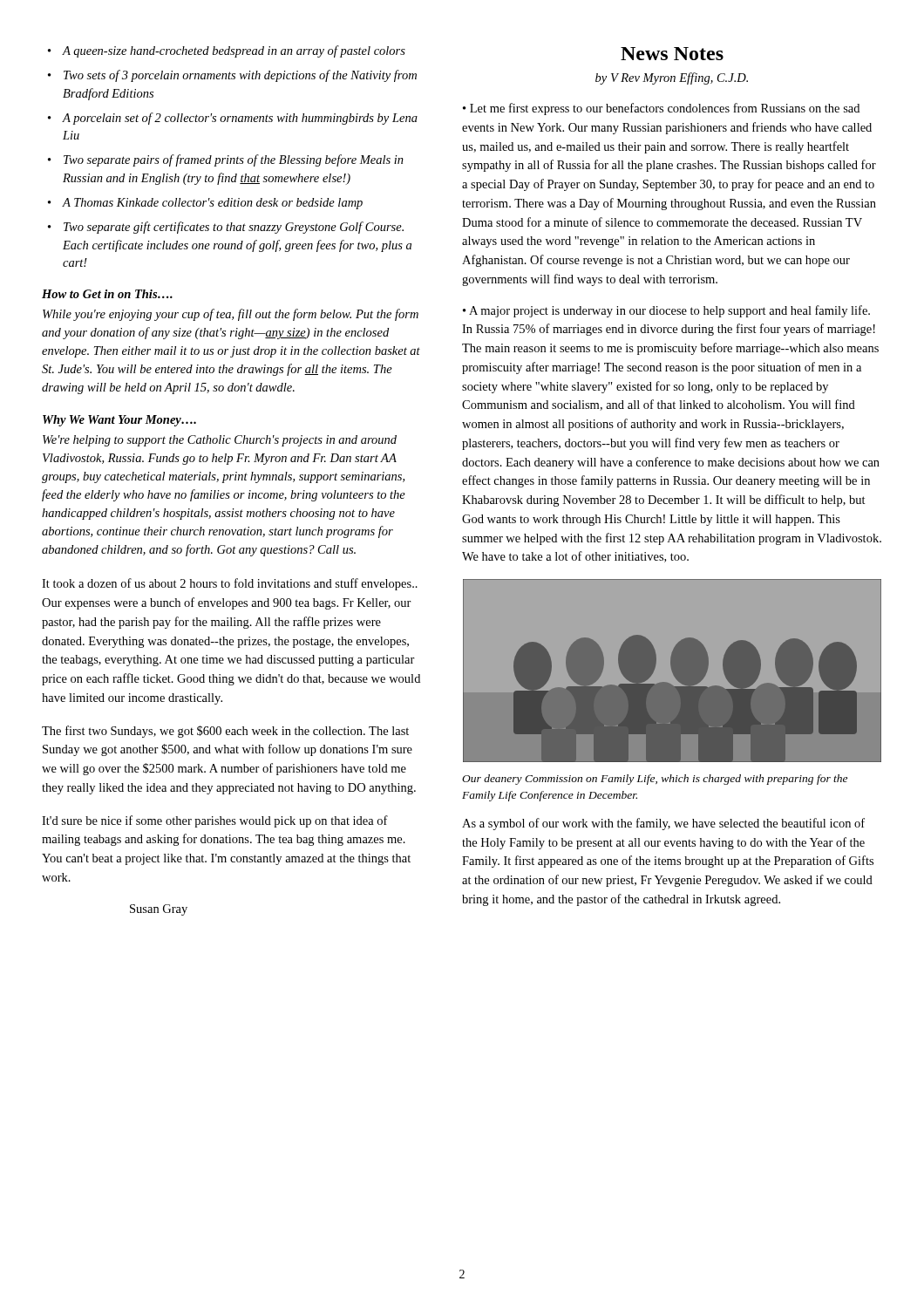Find the block on this page that starts "A porcelain set of 2 collector's ornaments"
The image size is (924, 1308).
(240, 126)
